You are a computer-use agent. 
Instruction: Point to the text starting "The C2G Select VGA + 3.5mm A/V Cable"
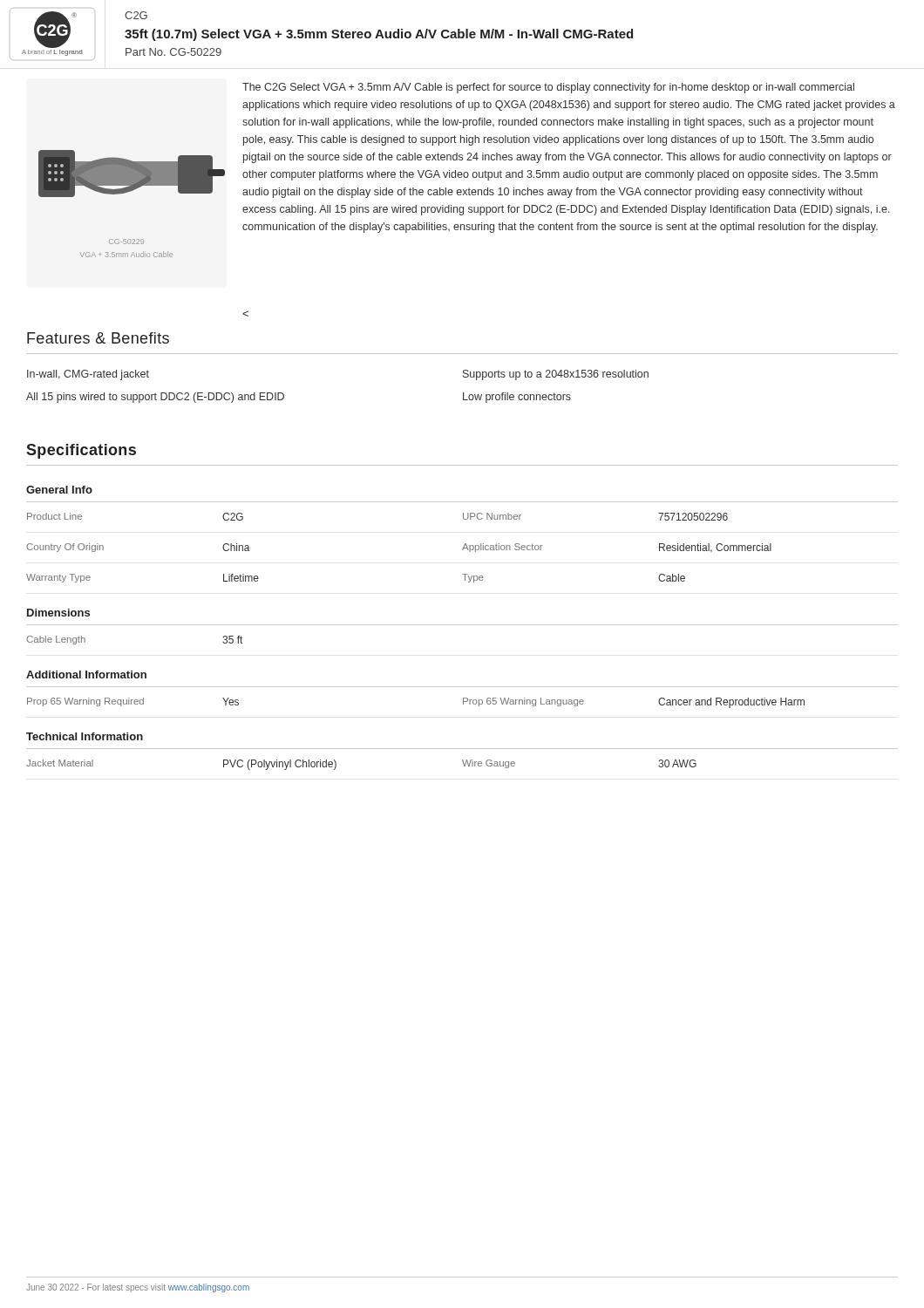pos(569,157)
